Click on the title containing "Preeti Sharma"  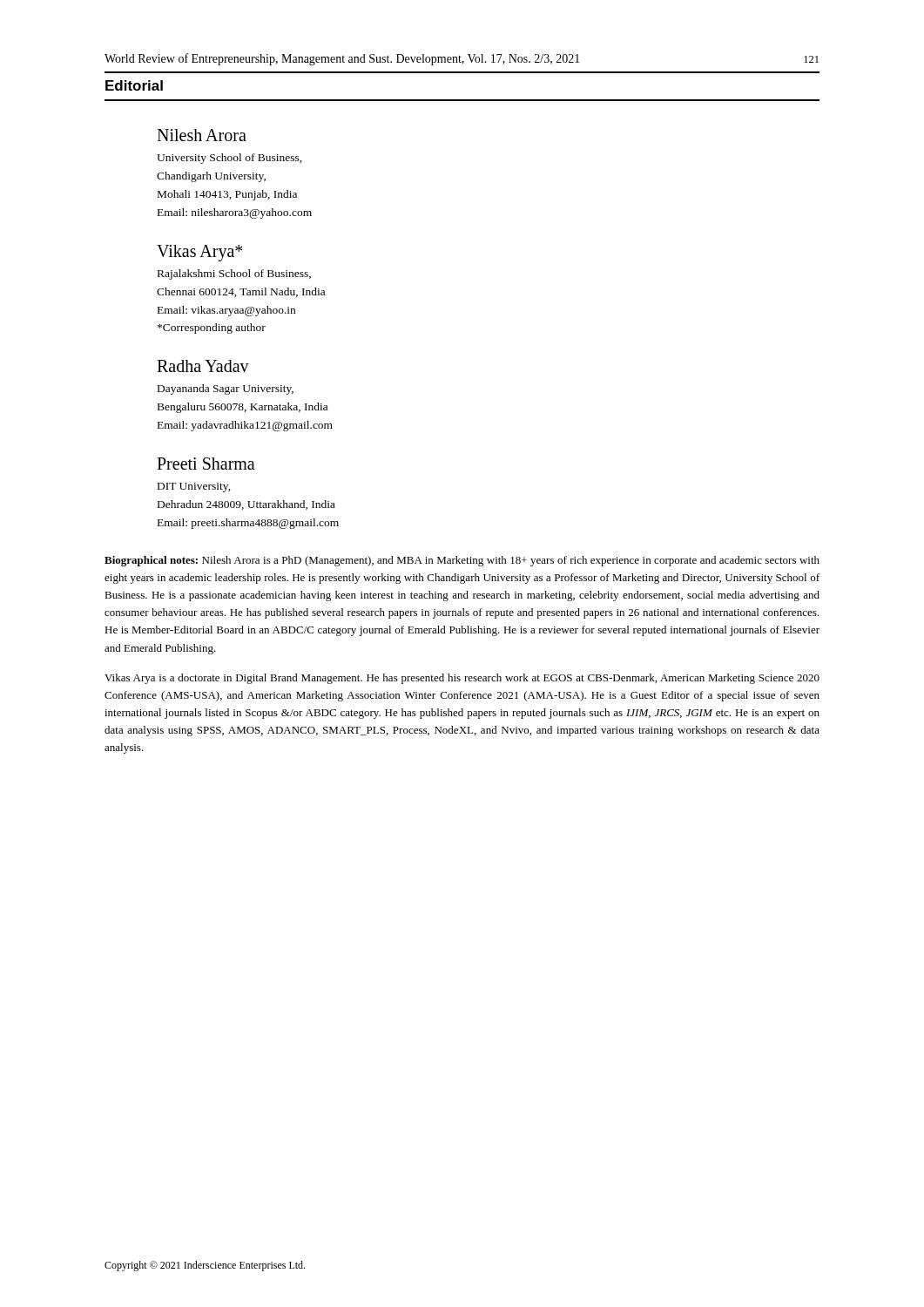206,464
